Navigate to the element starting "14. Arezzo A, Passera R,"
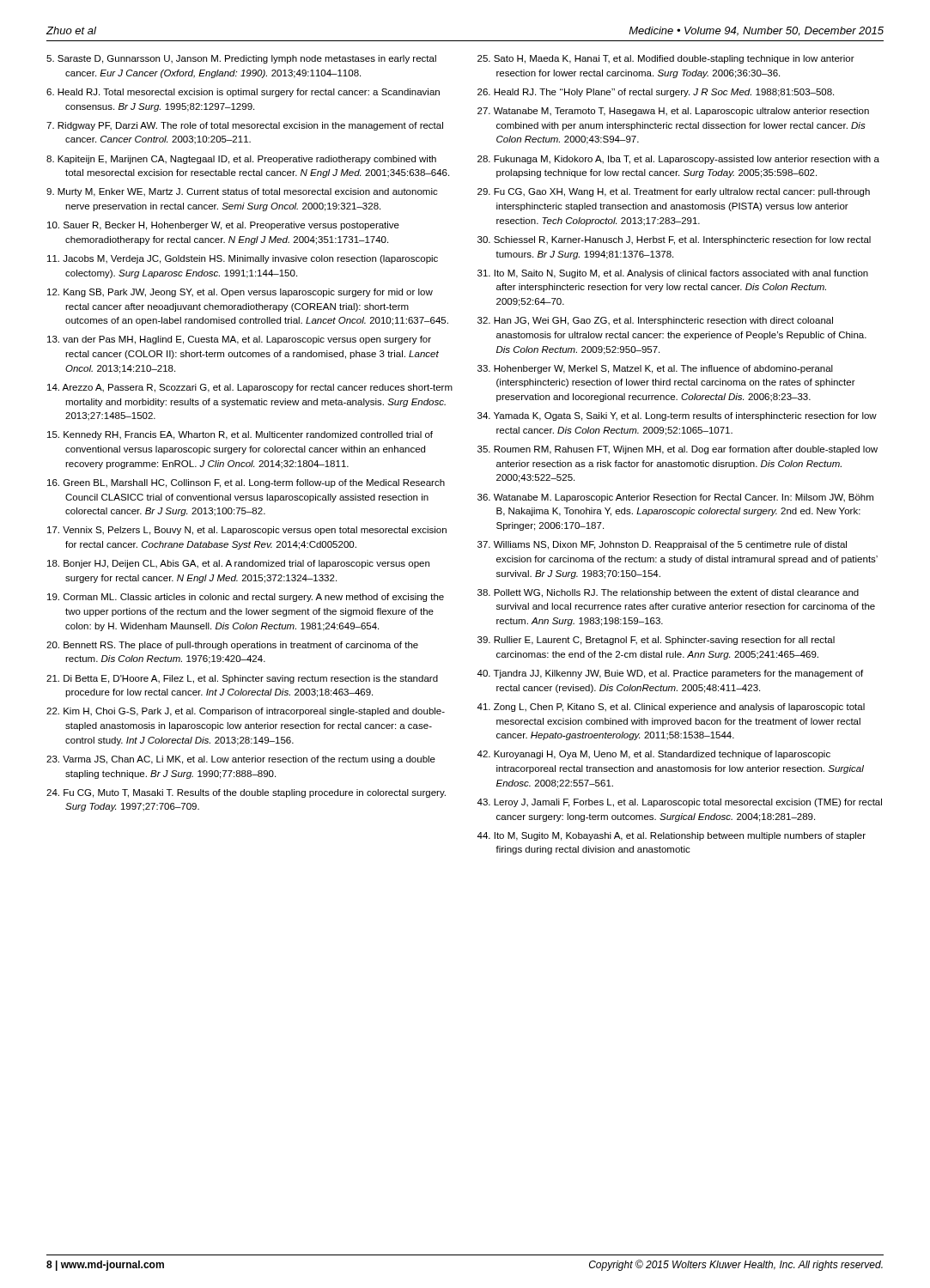 click(x=249, y=402)
